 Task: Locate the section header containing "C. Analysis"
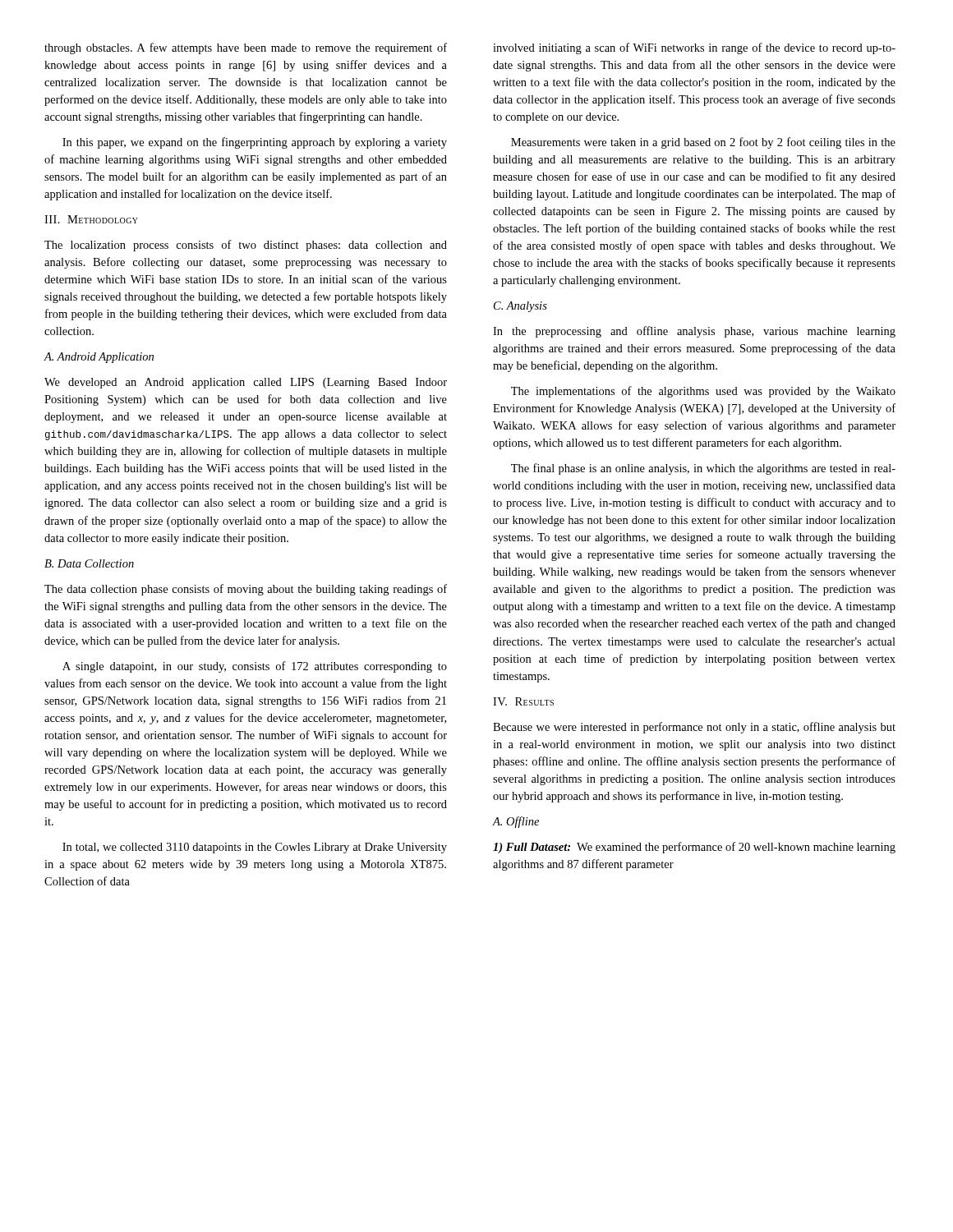(x=520, y=307)
